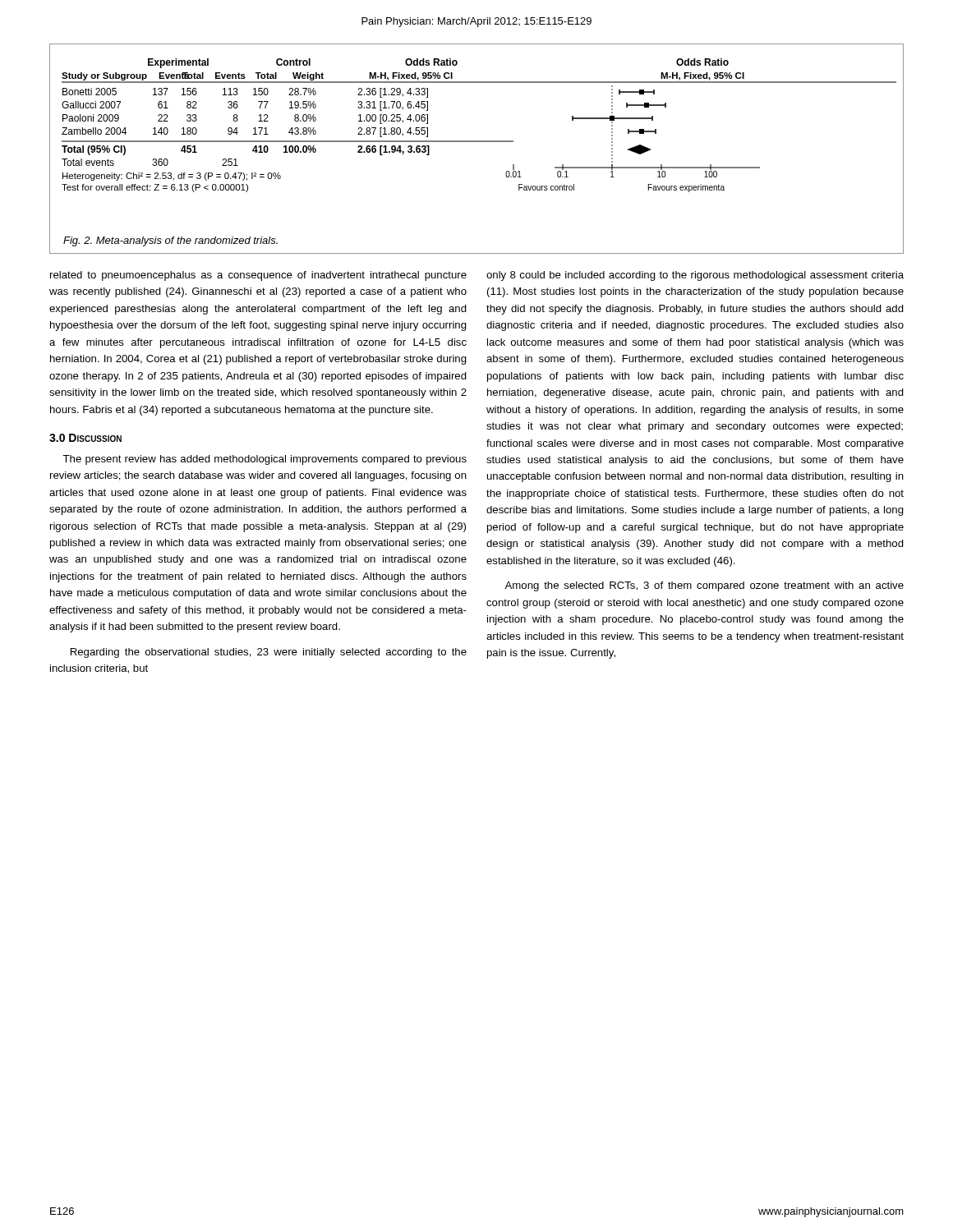Viewport: 953px width, 1232px height.
Task: Locate the text block that says "only 8 could be"
Action: 695,418
